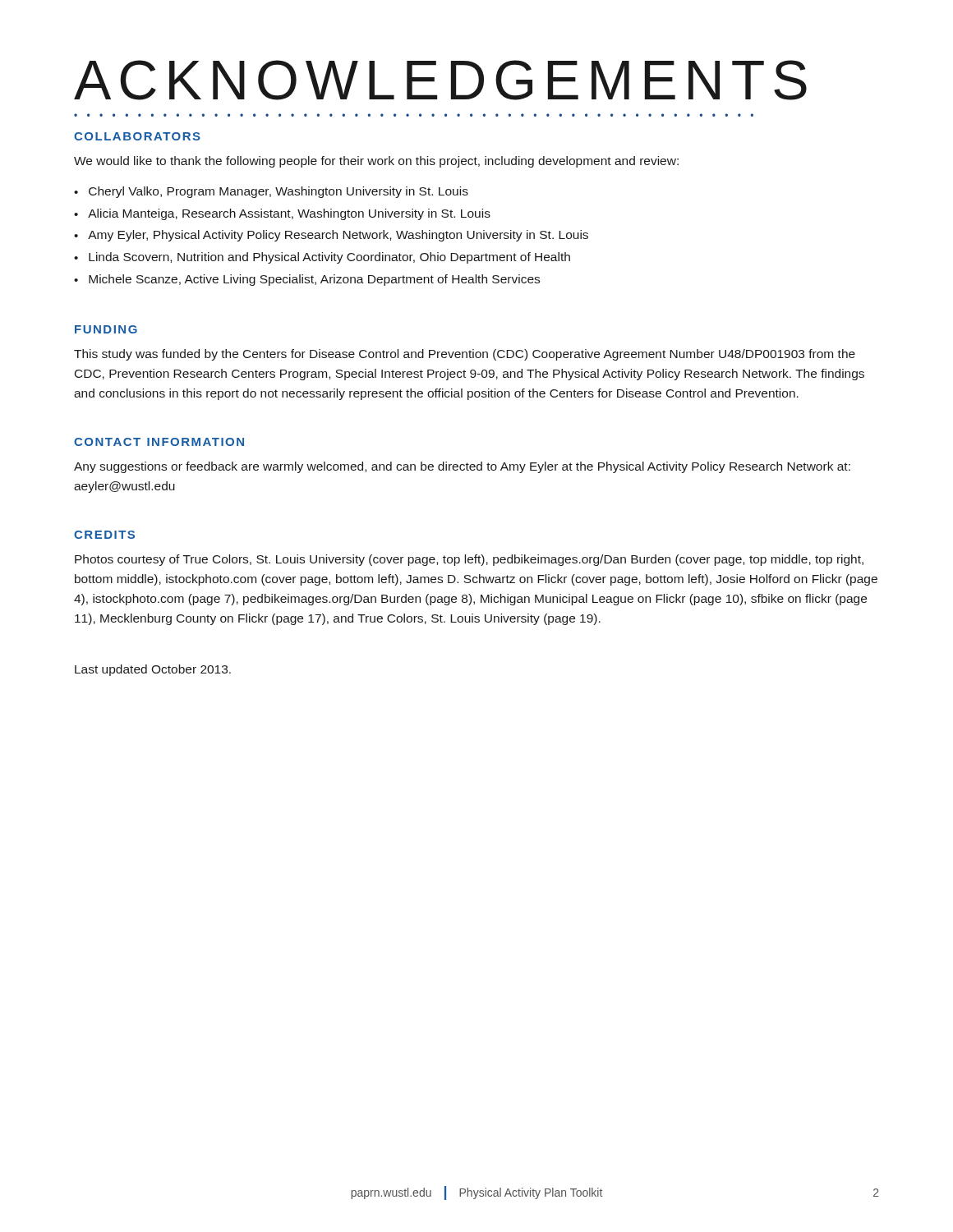Image resolution: width=953 pixels, height=1232 pixels.
Task: Click on the text block with the text "Photos courtesy of True Colors, St. Louis University"
Action: (x=476, y=588)
